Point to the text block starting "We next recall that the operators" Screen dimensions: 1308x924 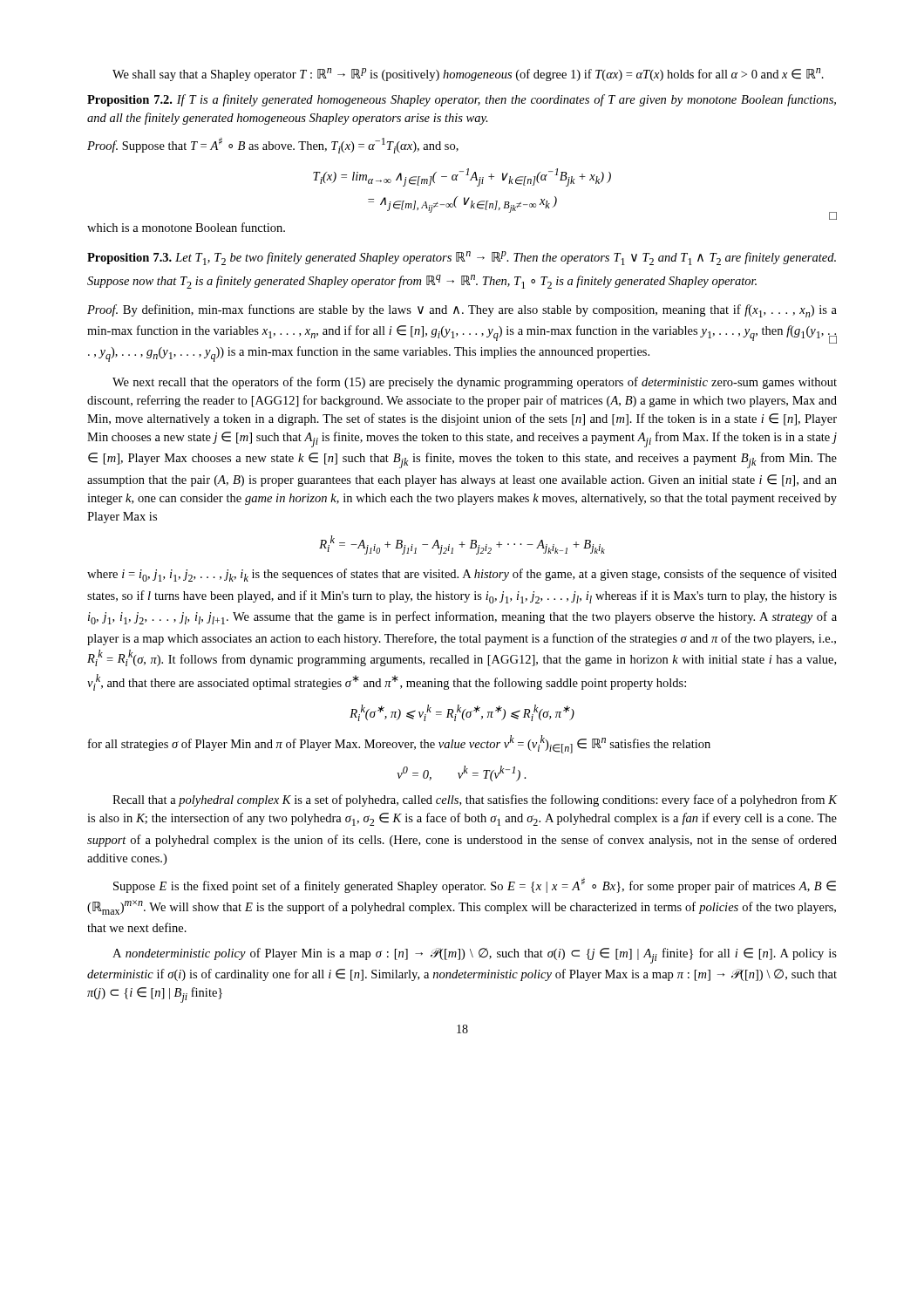(462, 449)
